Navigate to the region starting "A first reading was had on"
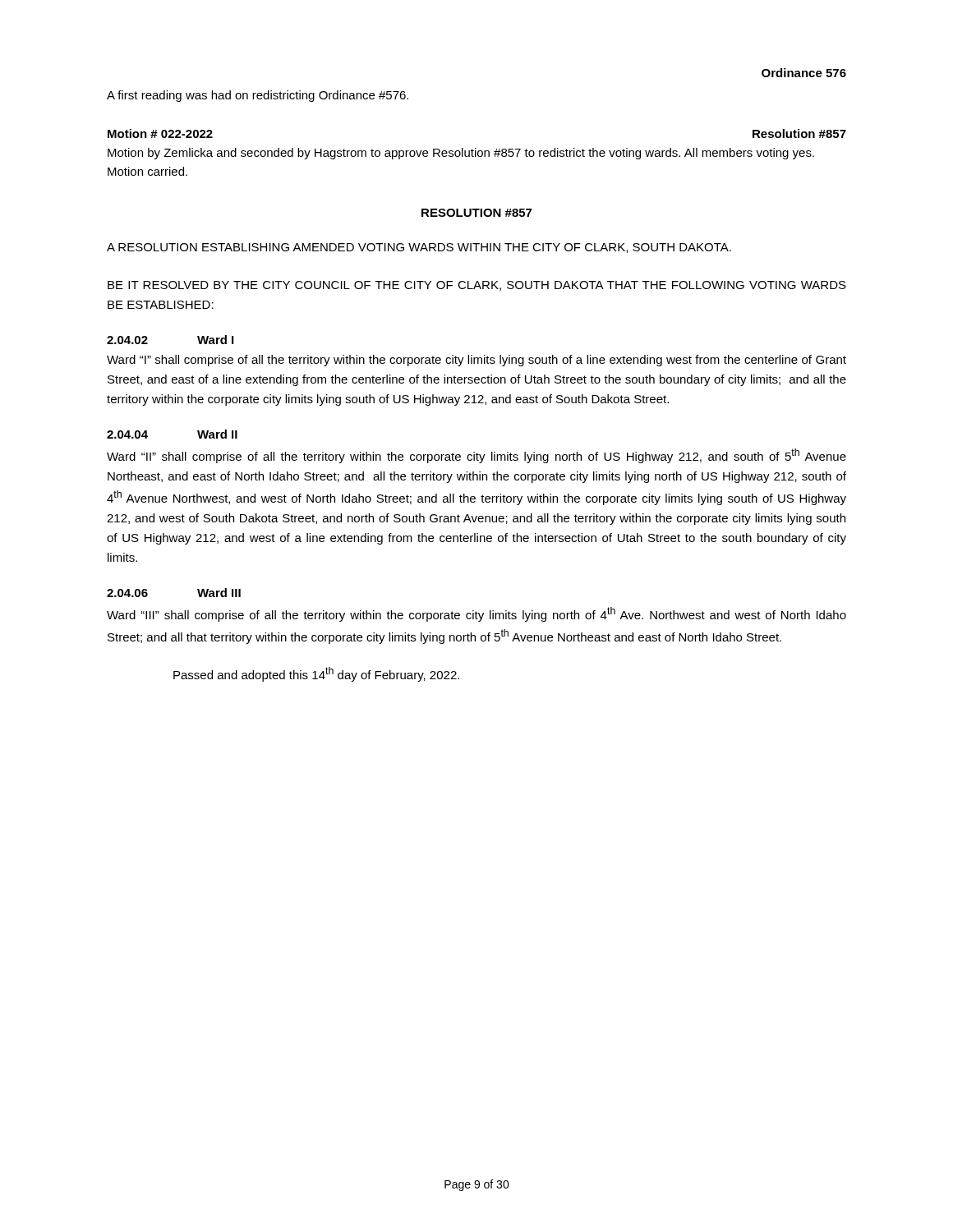Screen dimensions: 1232x953 258,95
